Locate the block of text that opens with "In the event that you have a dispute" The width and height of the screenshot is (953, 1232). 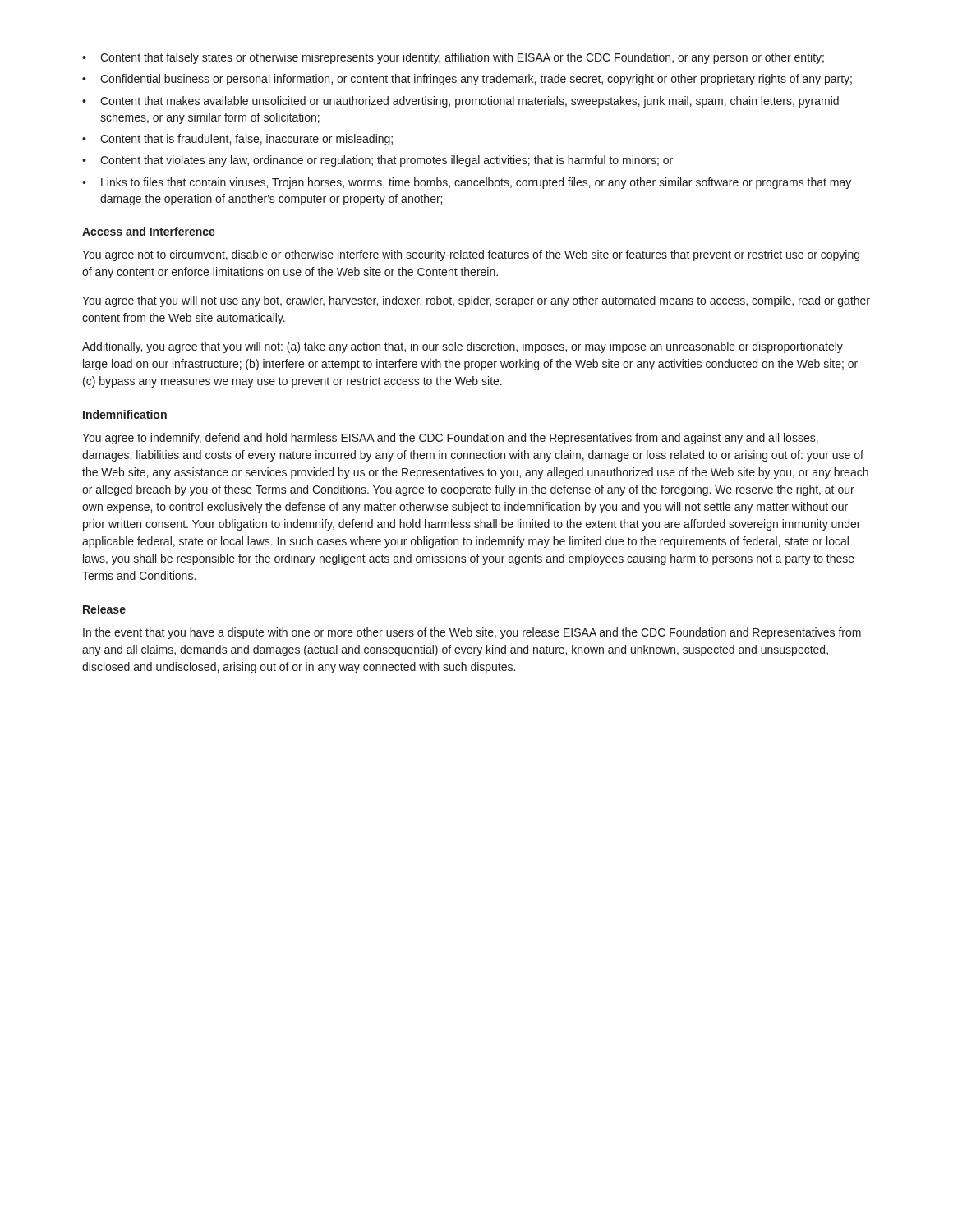click(x=472, y=650)
